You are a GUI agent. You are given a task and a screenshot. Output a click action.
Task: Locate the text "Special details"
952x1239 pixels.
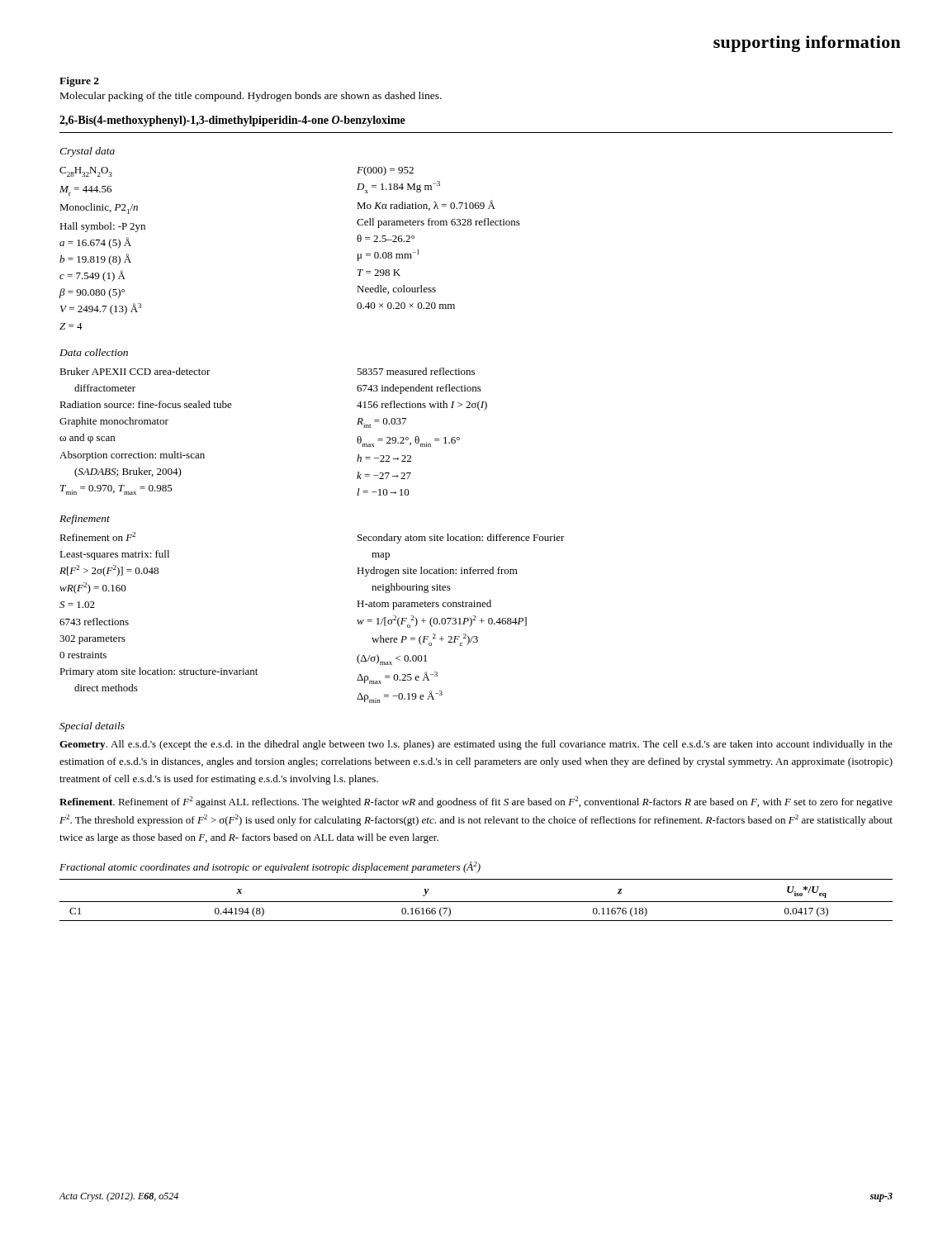pyautogui.click(x=92, y=726)
